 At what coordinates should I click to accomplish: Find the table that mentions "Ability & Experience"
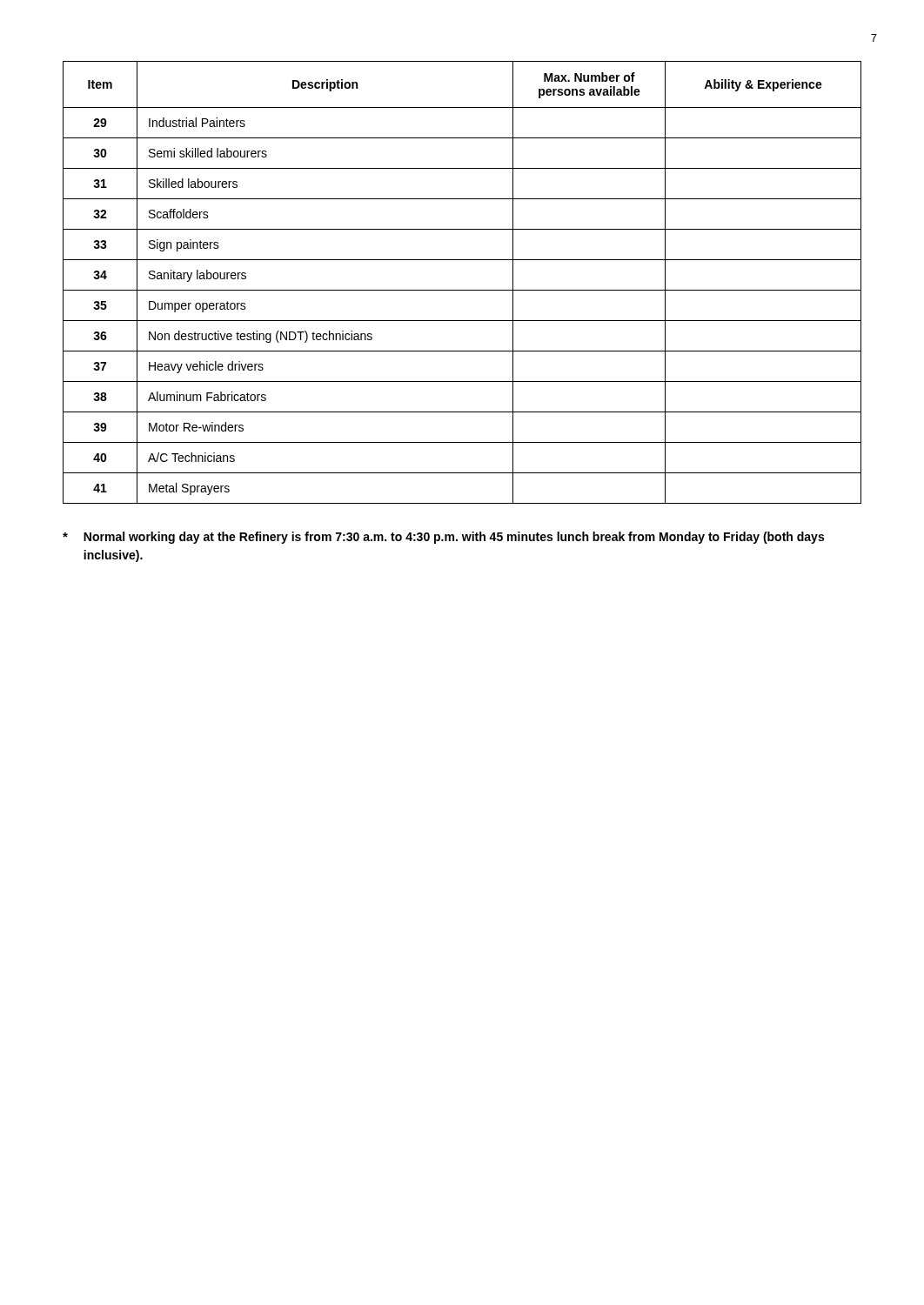click(x=462, y=282)
